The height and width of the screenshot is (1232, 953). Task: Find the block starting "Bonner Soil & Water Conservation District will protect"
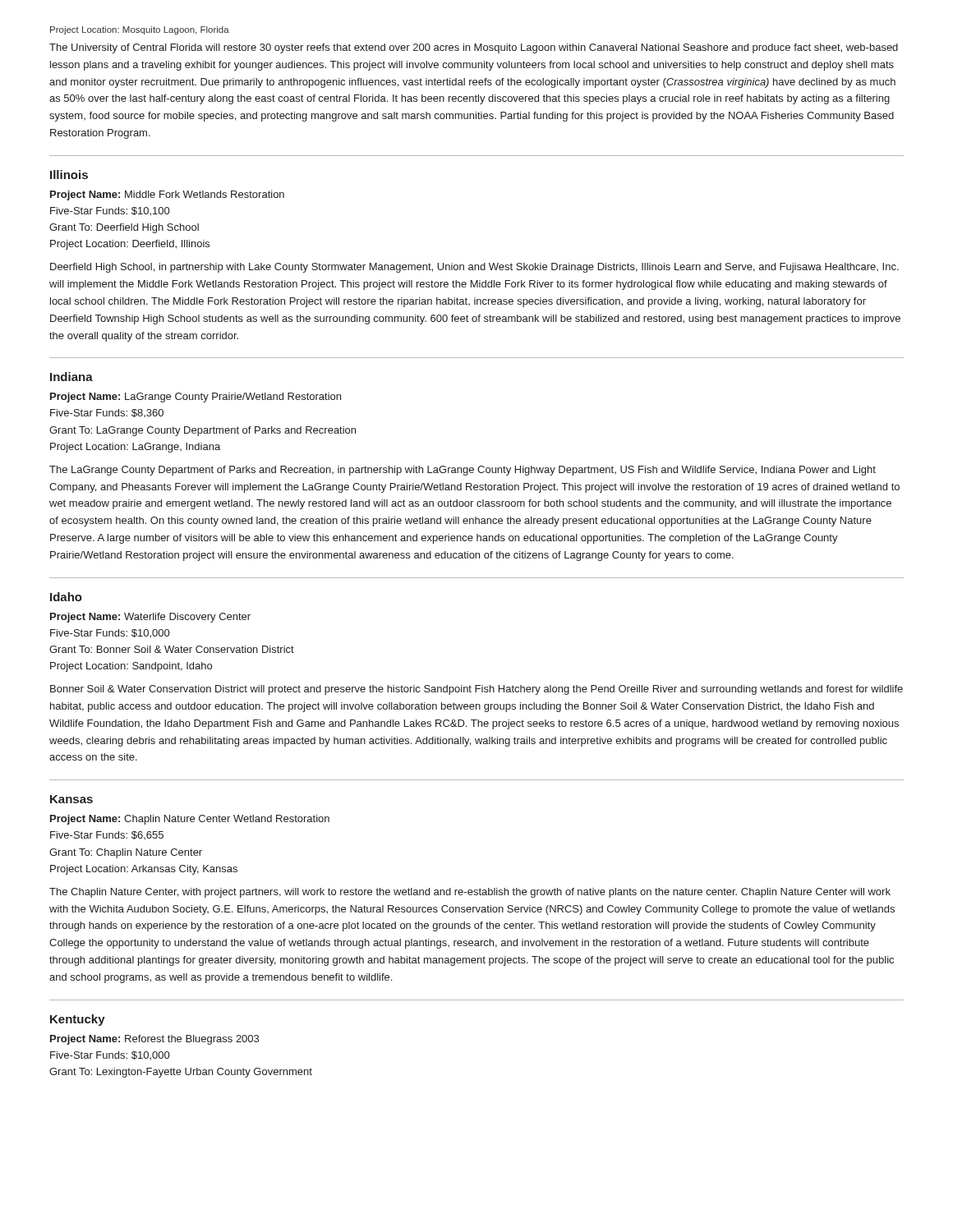476,723
